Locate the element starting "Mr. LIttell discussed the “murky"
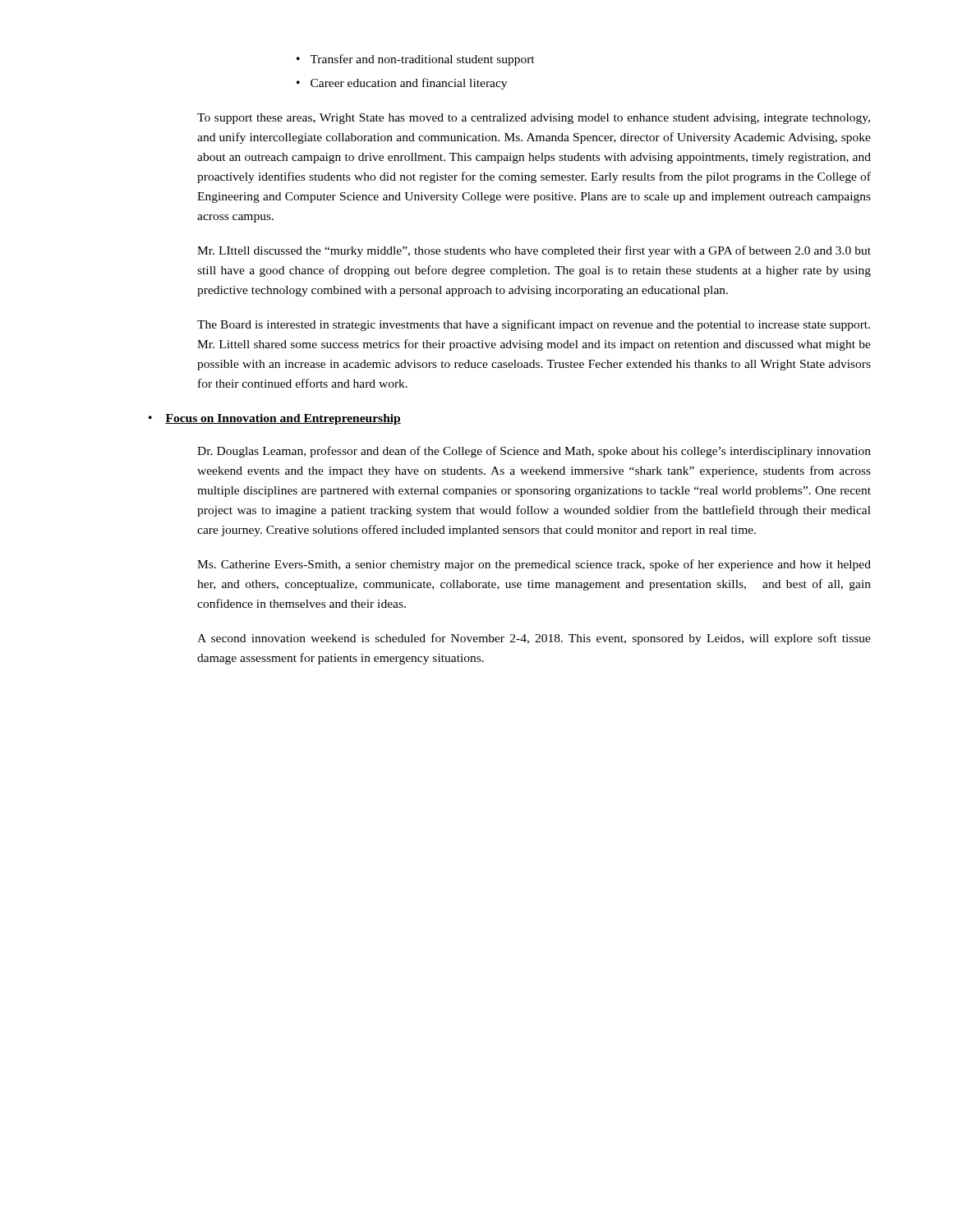953x1232 pixels. pyautogui.click(x=534, y=270)
